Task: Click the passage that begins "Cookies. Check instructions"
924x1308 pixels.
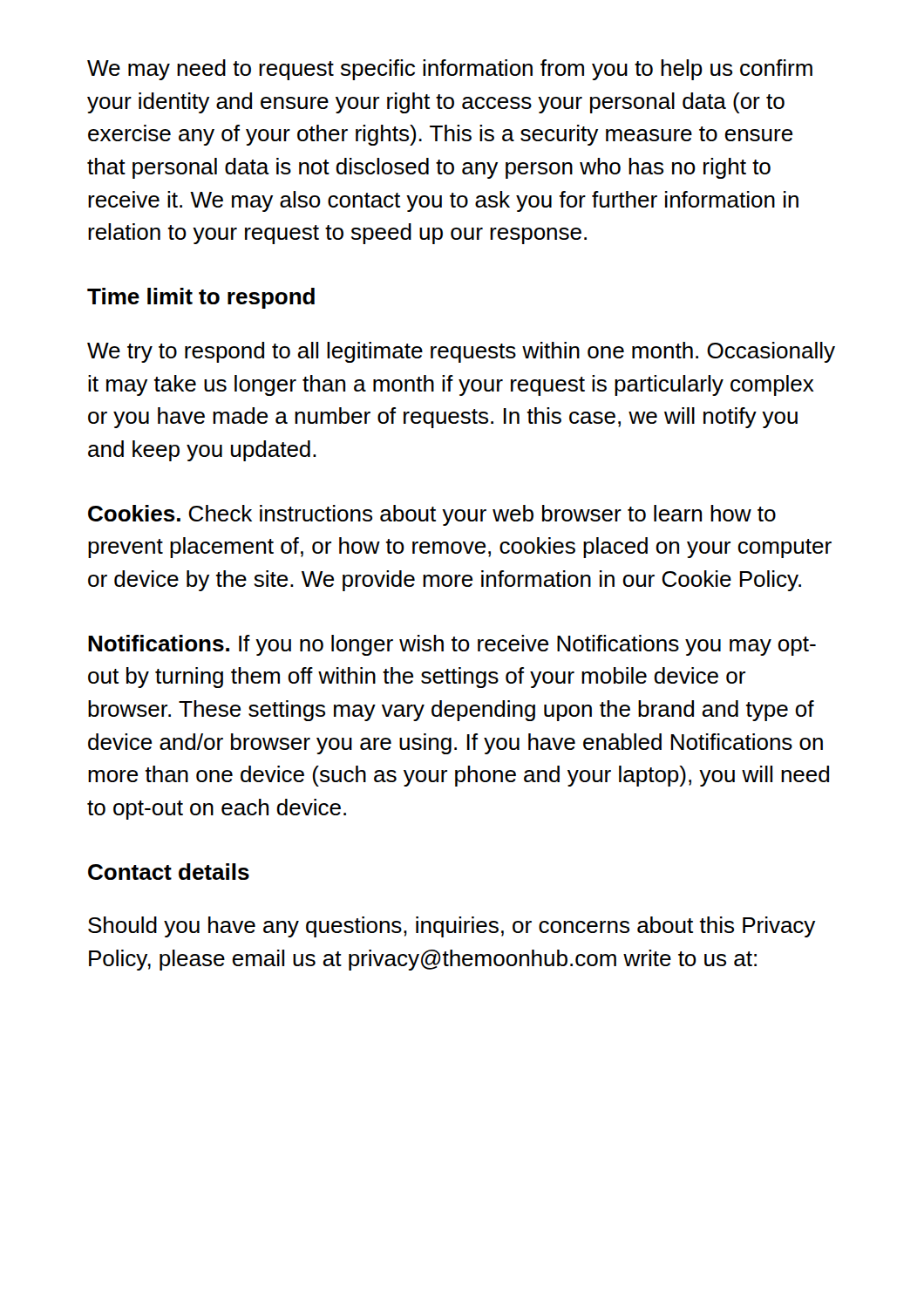Action: point(459,546)
